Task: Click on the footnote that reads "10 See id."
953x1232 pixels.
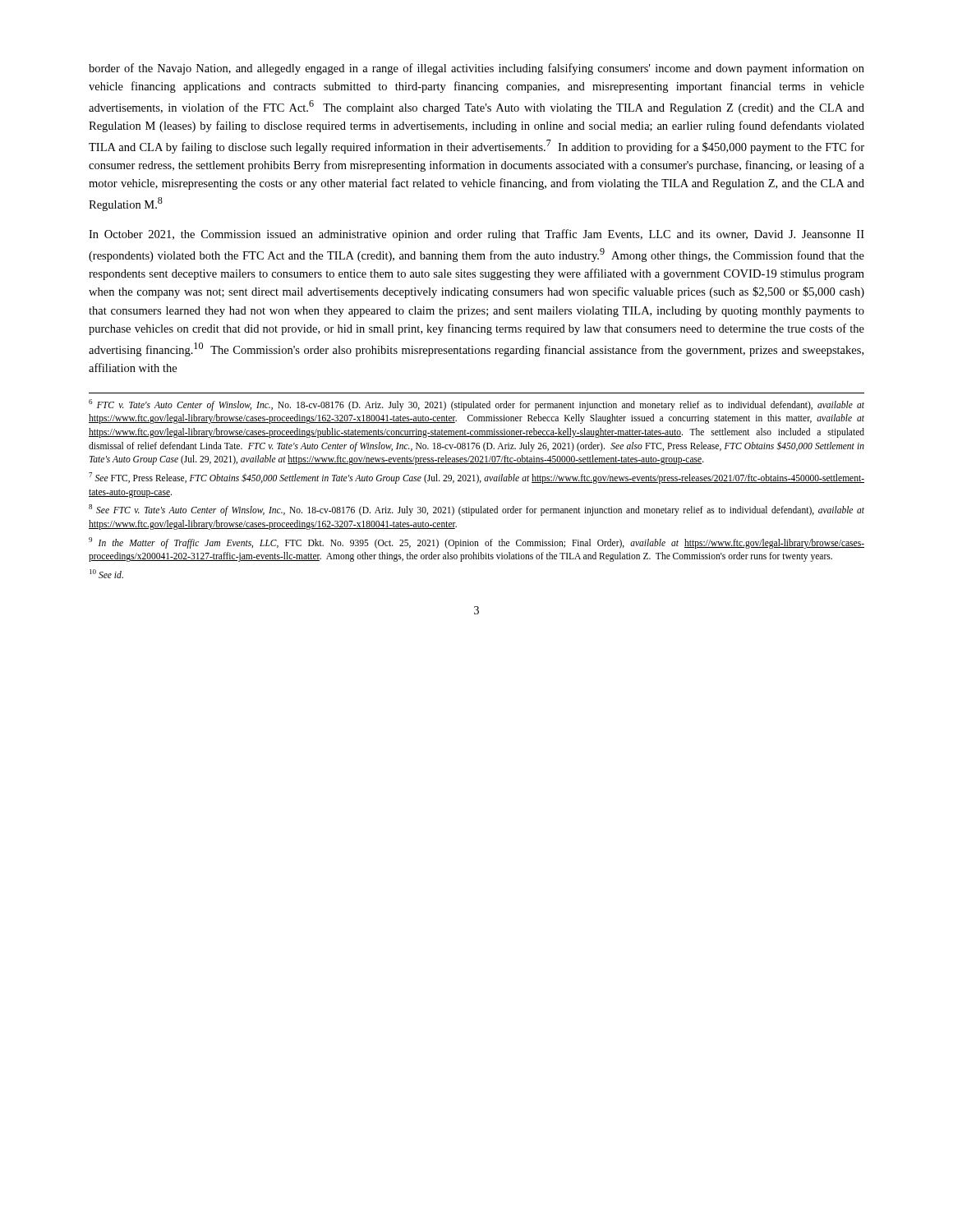Action: click(106, 574)
